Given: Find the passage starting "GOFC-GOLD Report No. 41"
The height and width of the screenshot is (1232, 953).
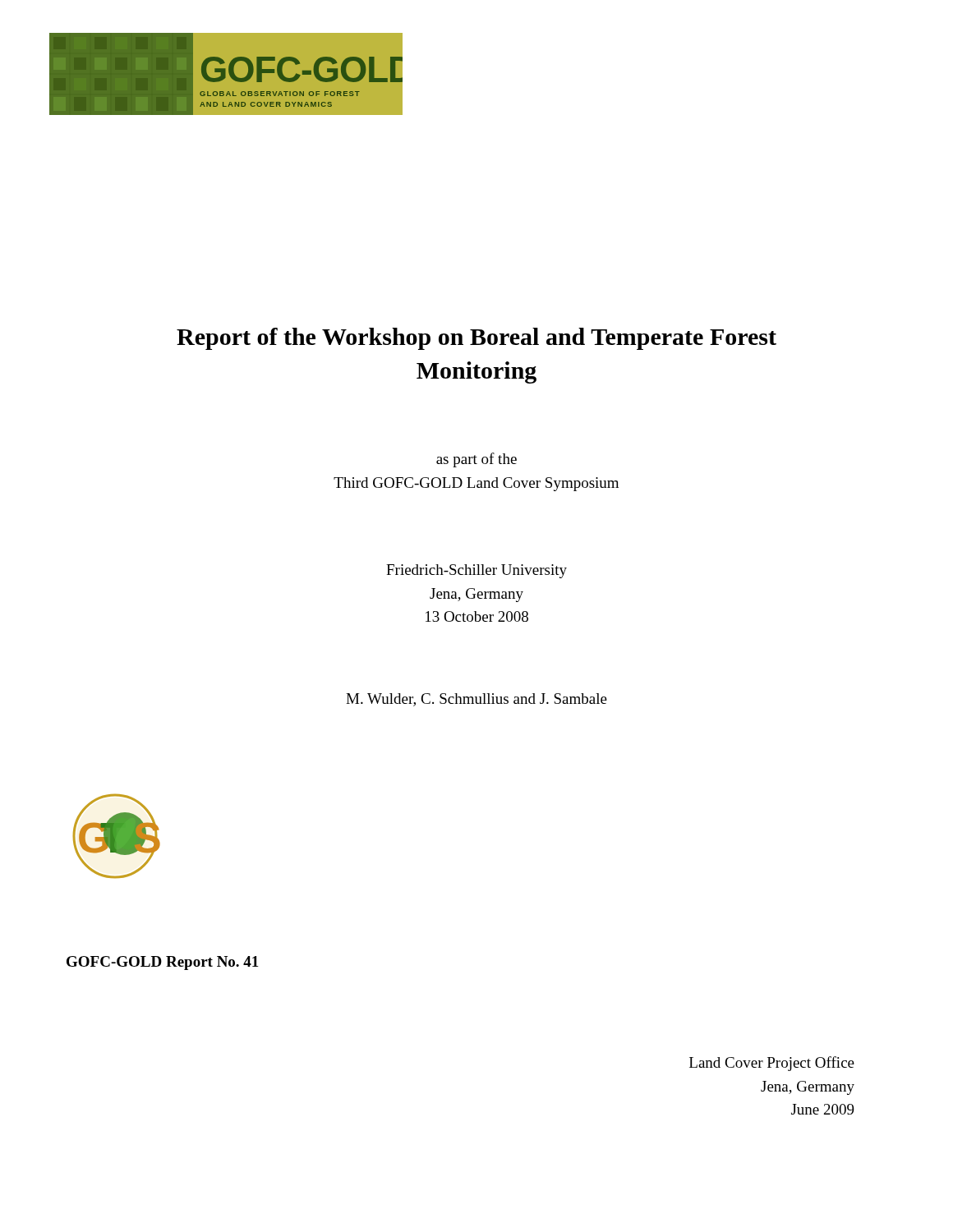Looking at the screenshot, I should pyautogui.click(x=162, y=961).
